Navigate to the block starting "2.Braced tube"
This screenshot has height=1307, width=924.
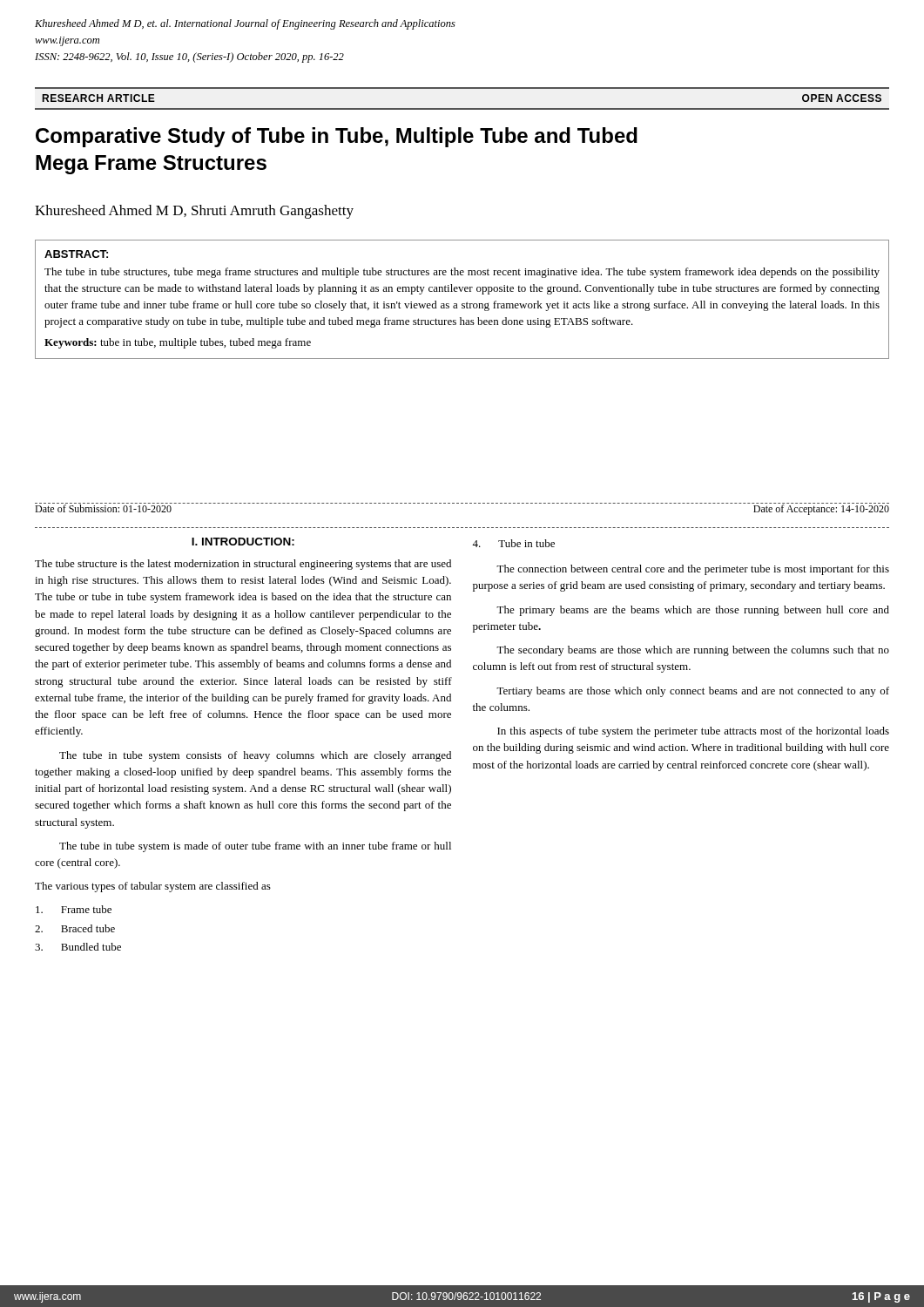click(x=75, y=928)
